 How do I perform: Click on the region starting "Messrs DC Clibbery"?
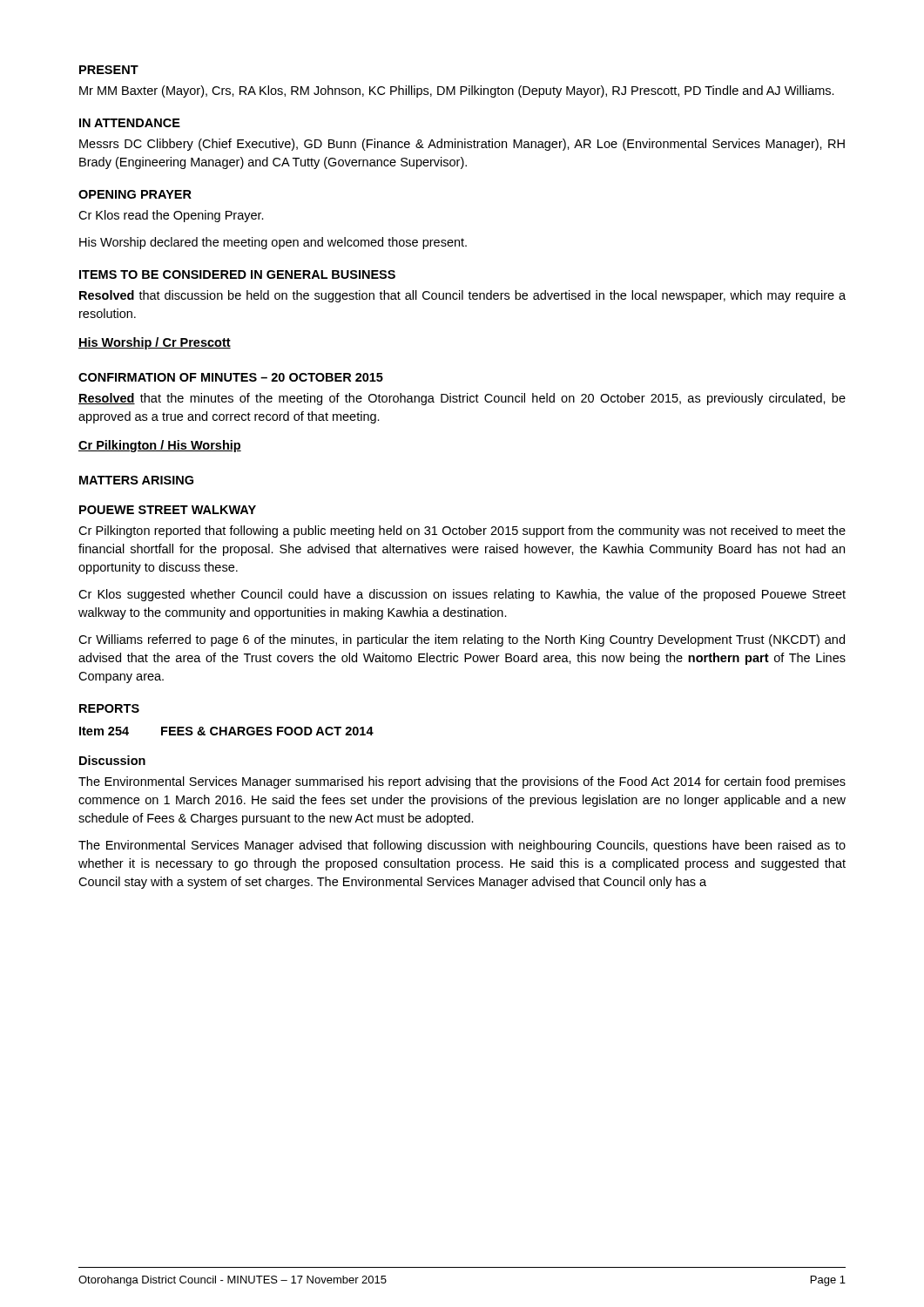[462, 153]
